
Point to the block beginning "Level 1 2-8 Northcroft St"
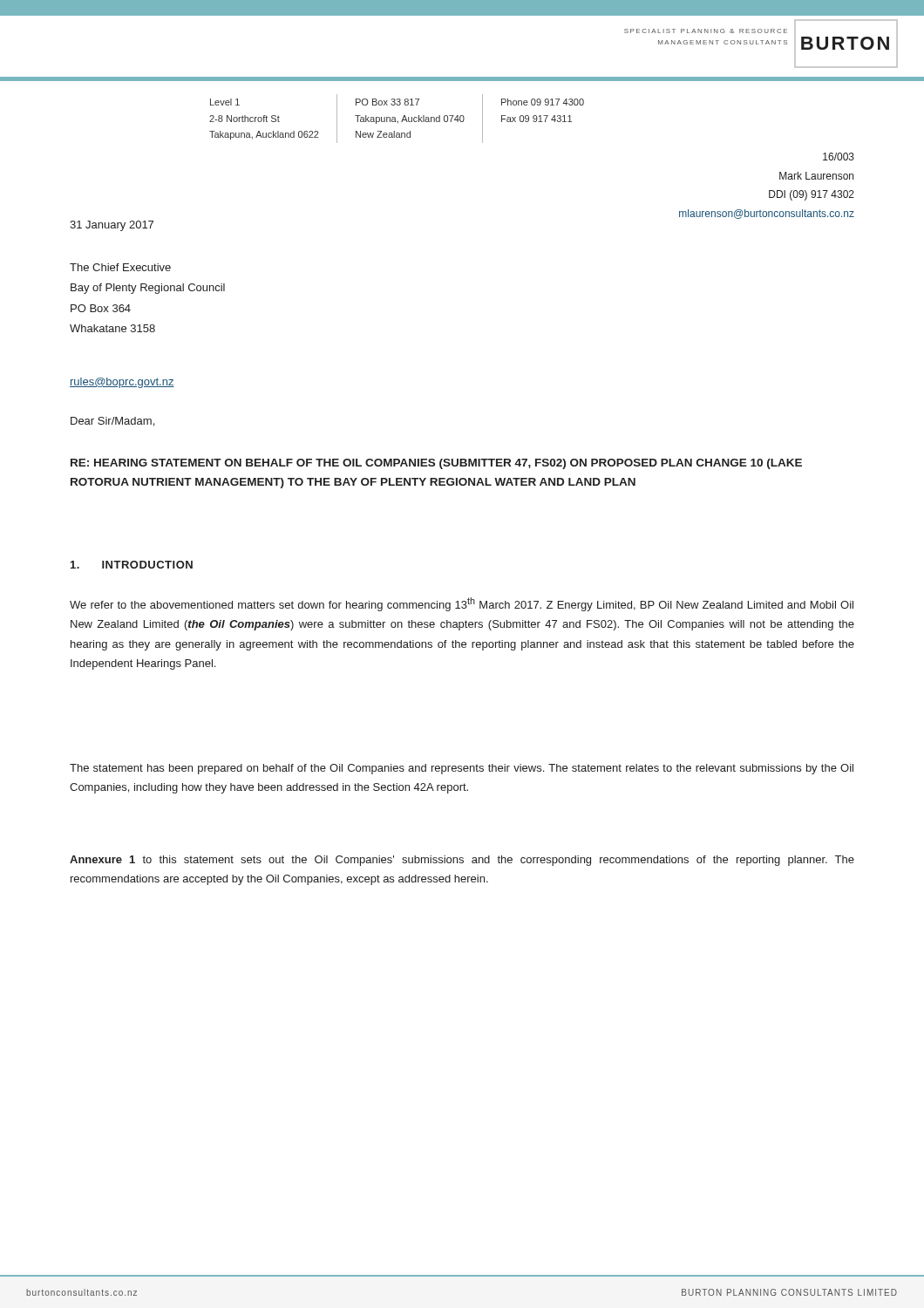tap(405, 119)
